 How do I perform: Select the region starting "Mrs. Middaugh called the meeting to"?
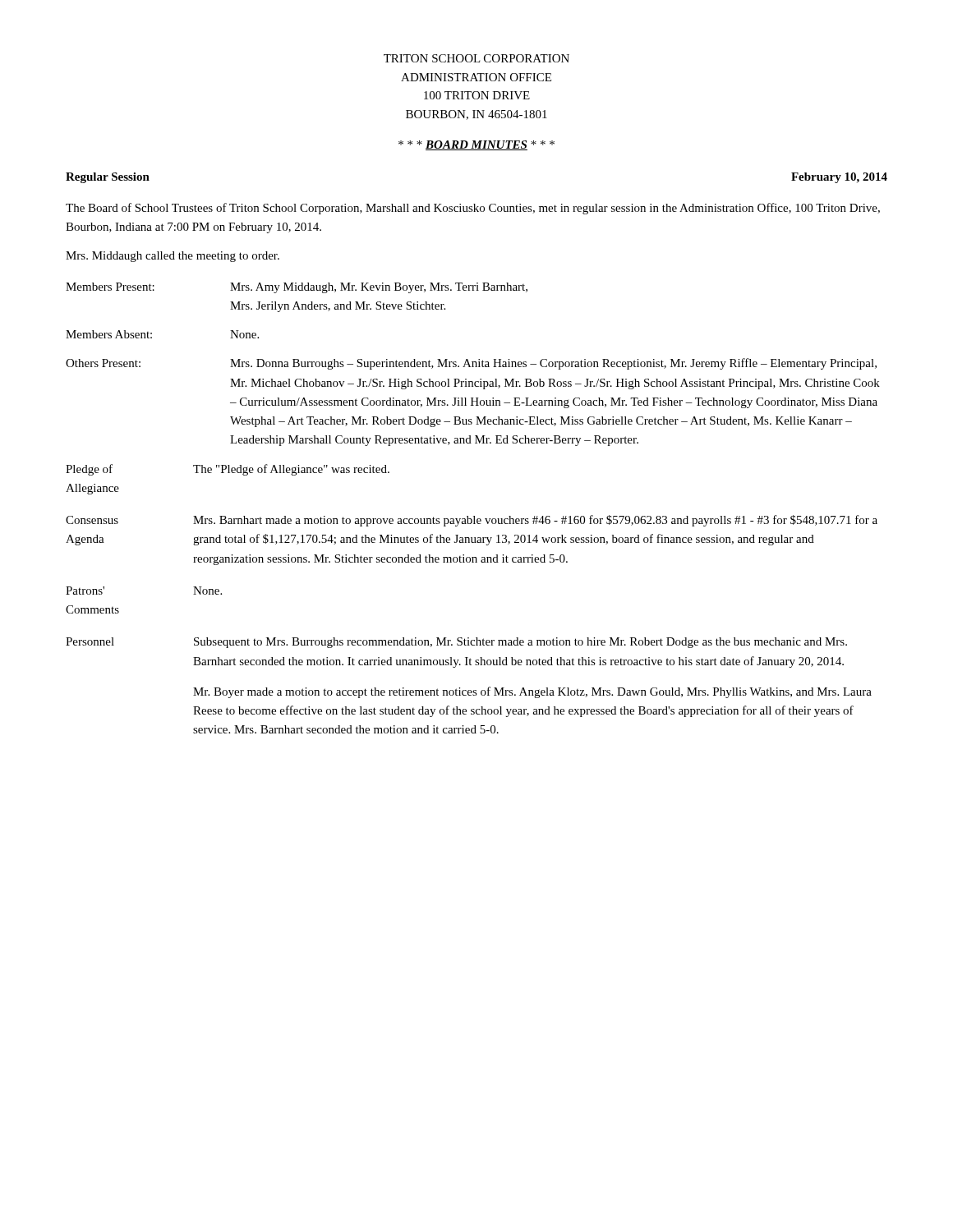pos(173,255)
